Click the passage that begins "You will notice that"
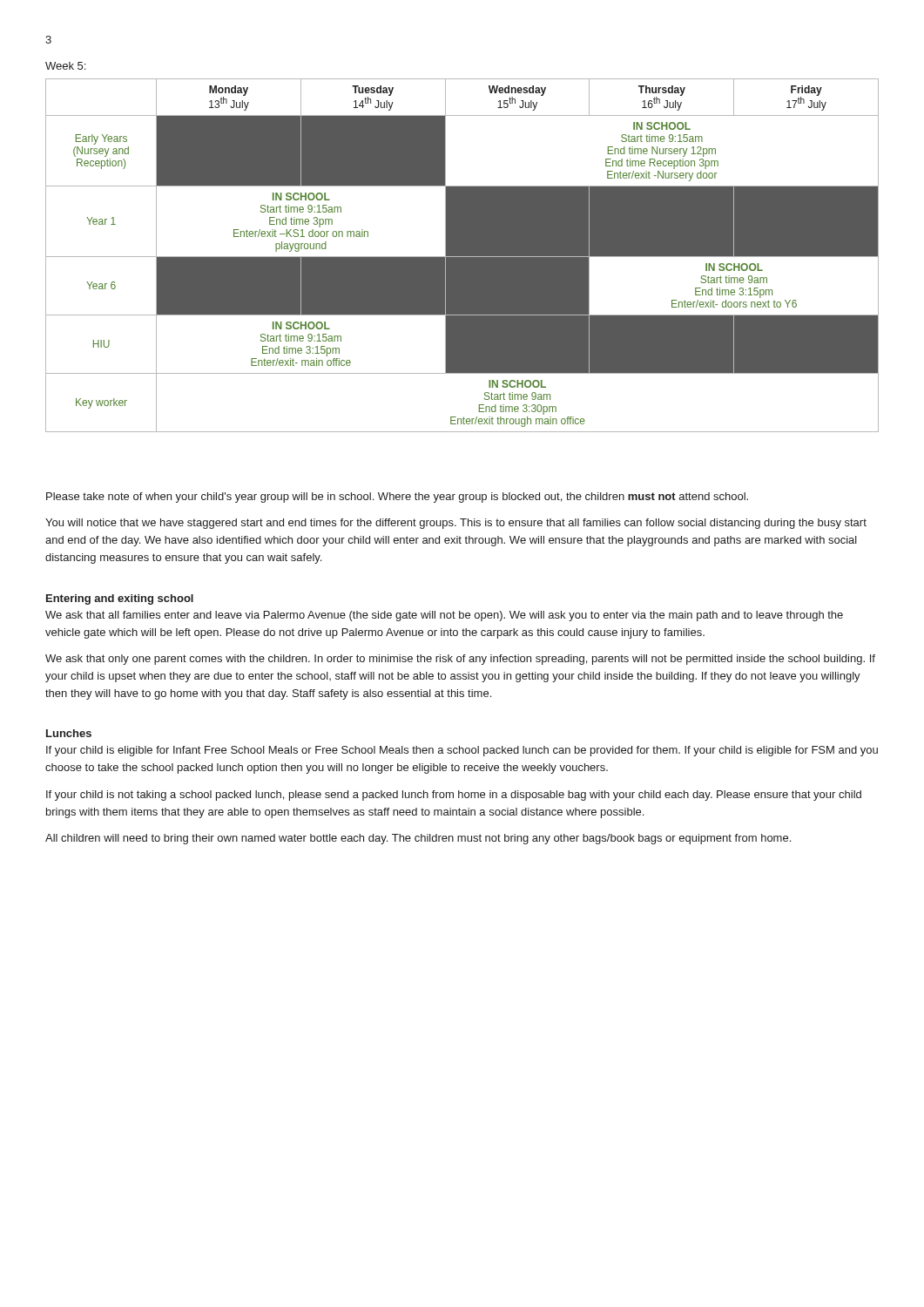Image resolution: width=924 pixels, height=1307 pixels. click(x=456, y=540)
